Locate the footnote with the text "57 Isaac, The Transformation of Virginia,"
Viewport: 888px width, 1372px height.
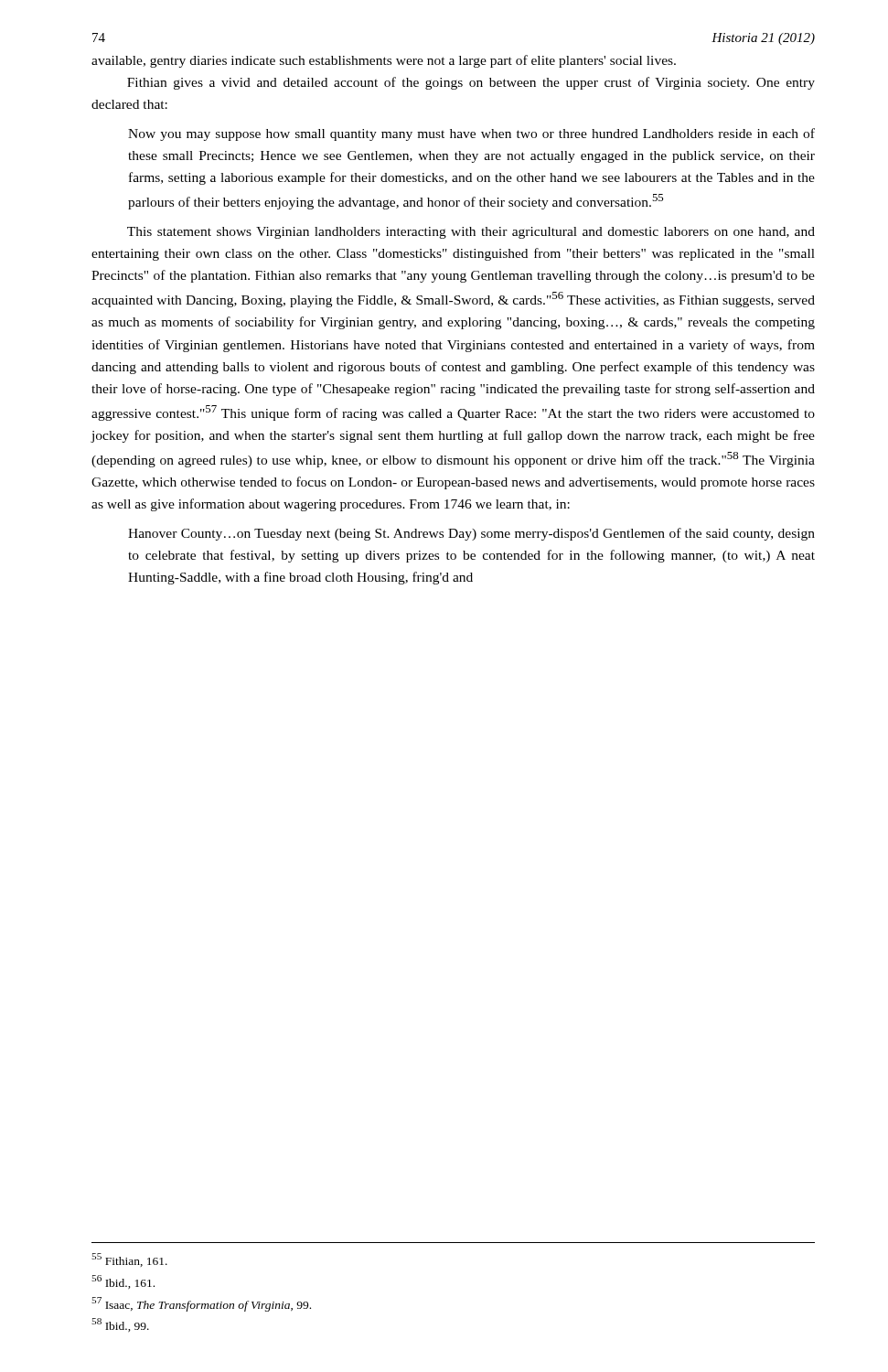(202, 1302)
